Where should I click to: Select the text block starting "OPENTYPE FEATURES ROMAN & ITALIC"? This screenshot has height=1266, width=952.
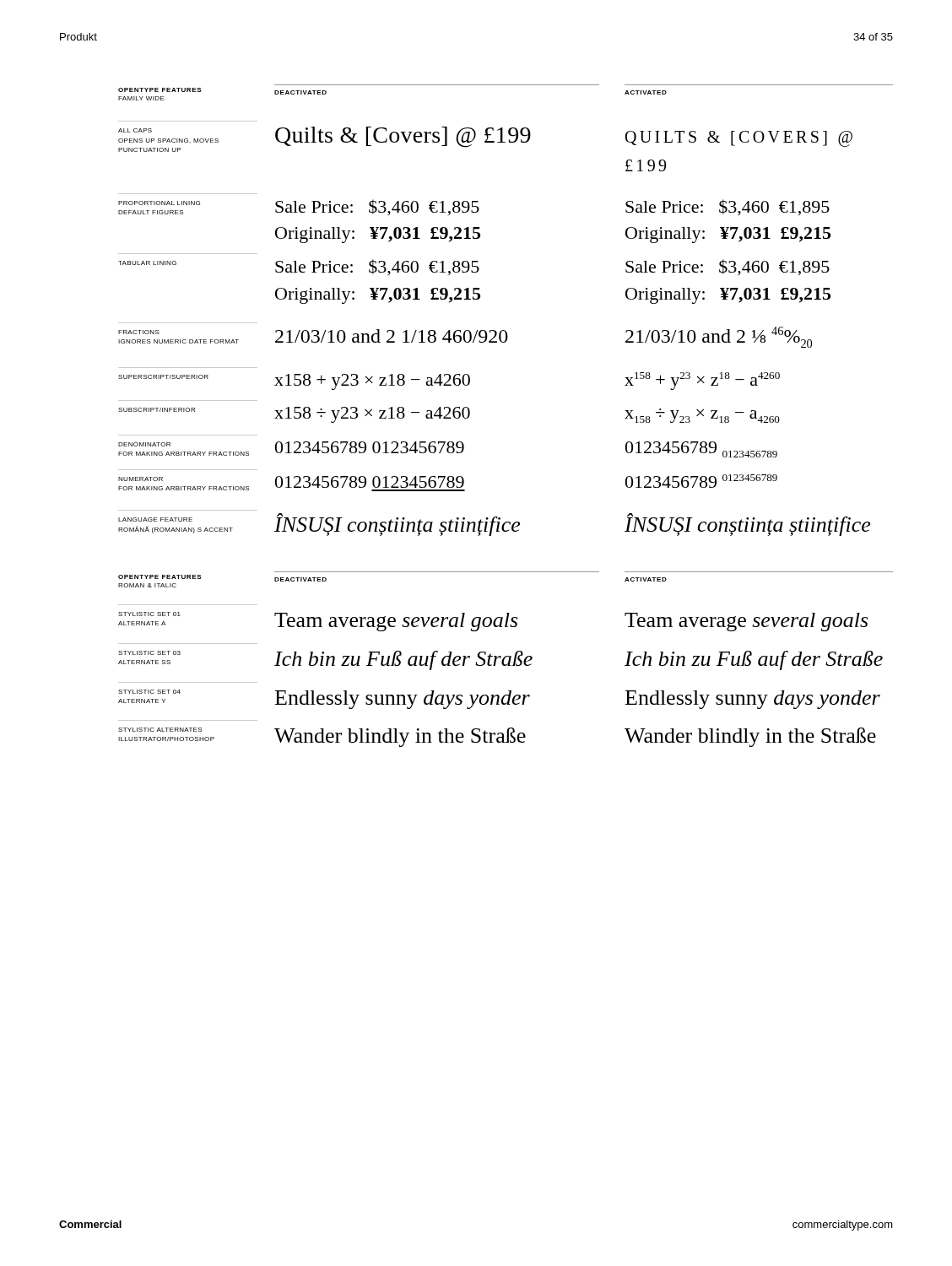point(188,581)
